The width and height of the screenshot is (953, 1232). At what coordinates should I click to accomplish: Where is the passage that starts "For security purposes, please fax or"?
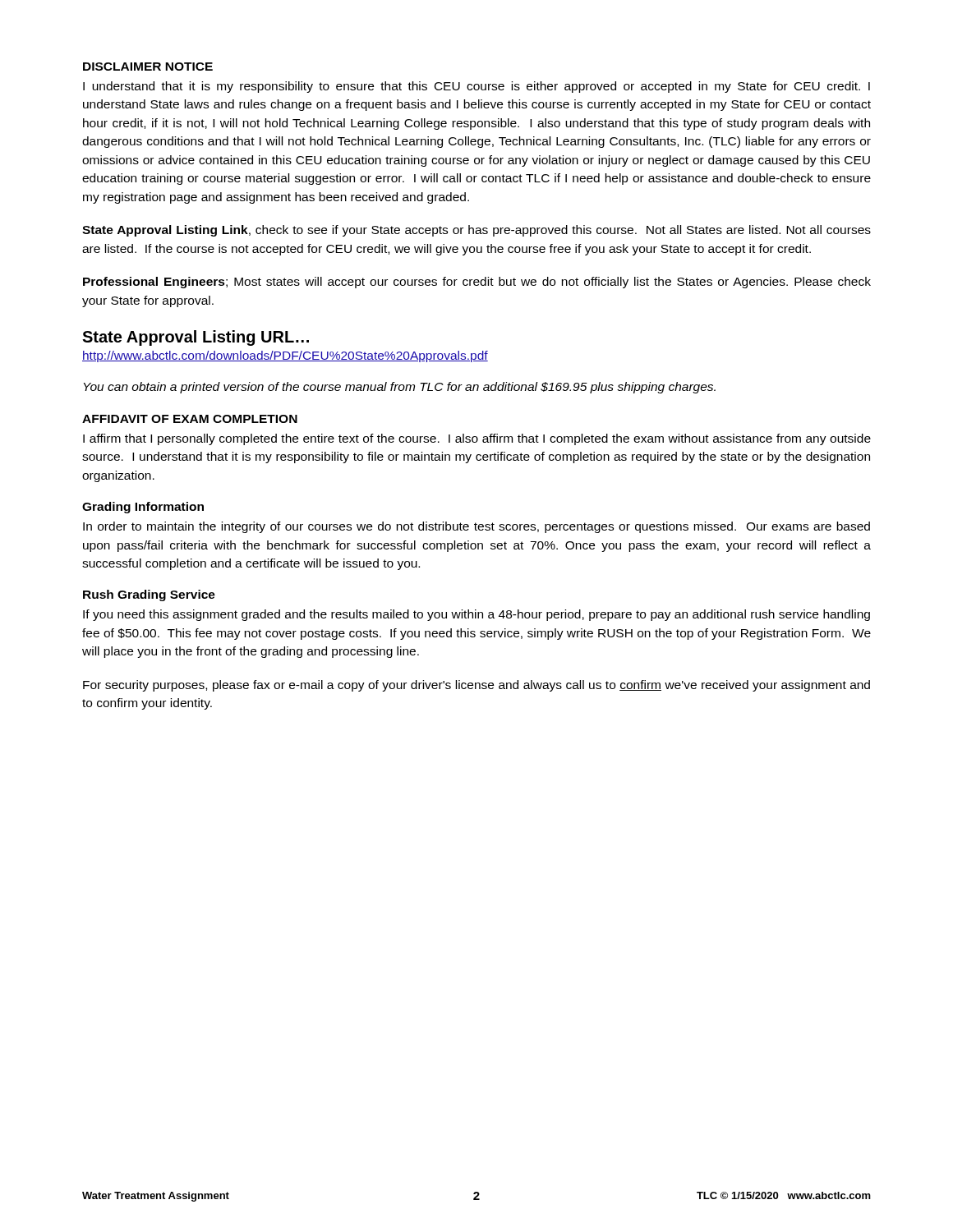[x=476, y=694]
